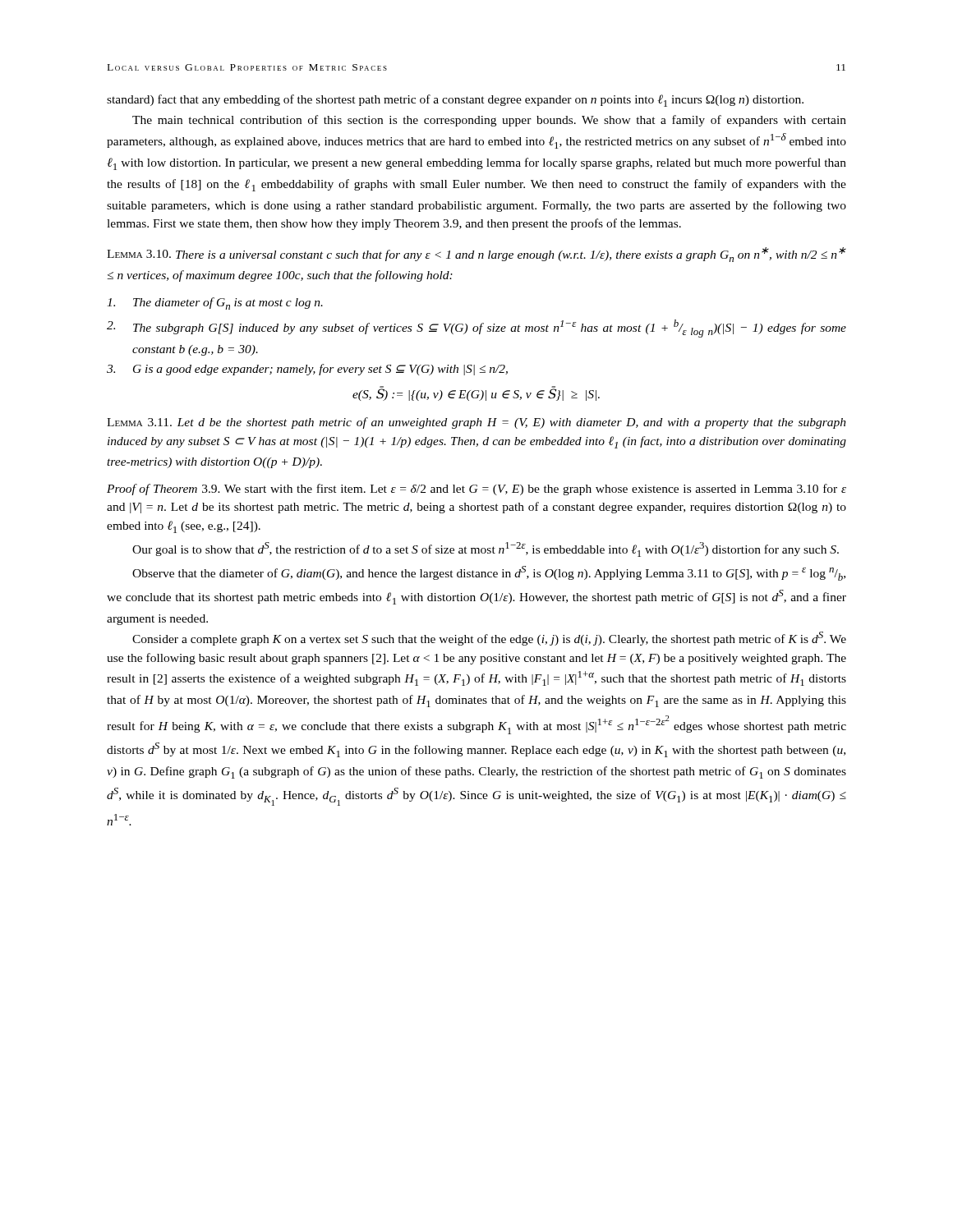Find a formula
The image size is (953, 1232).
476,394
